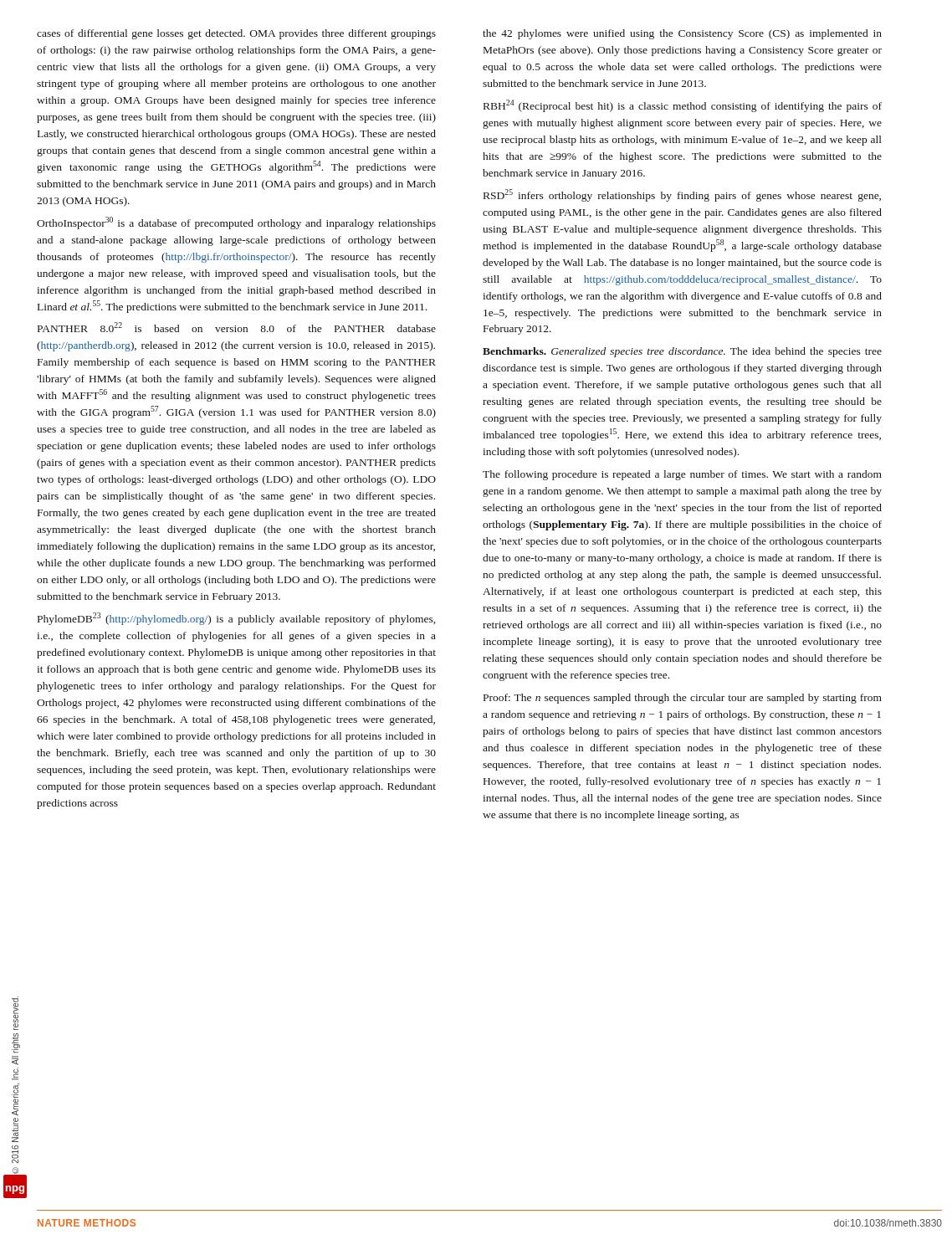Find the text block starting "The following procedure"
The image size is (952, 1255).
[x=682, y=575]
